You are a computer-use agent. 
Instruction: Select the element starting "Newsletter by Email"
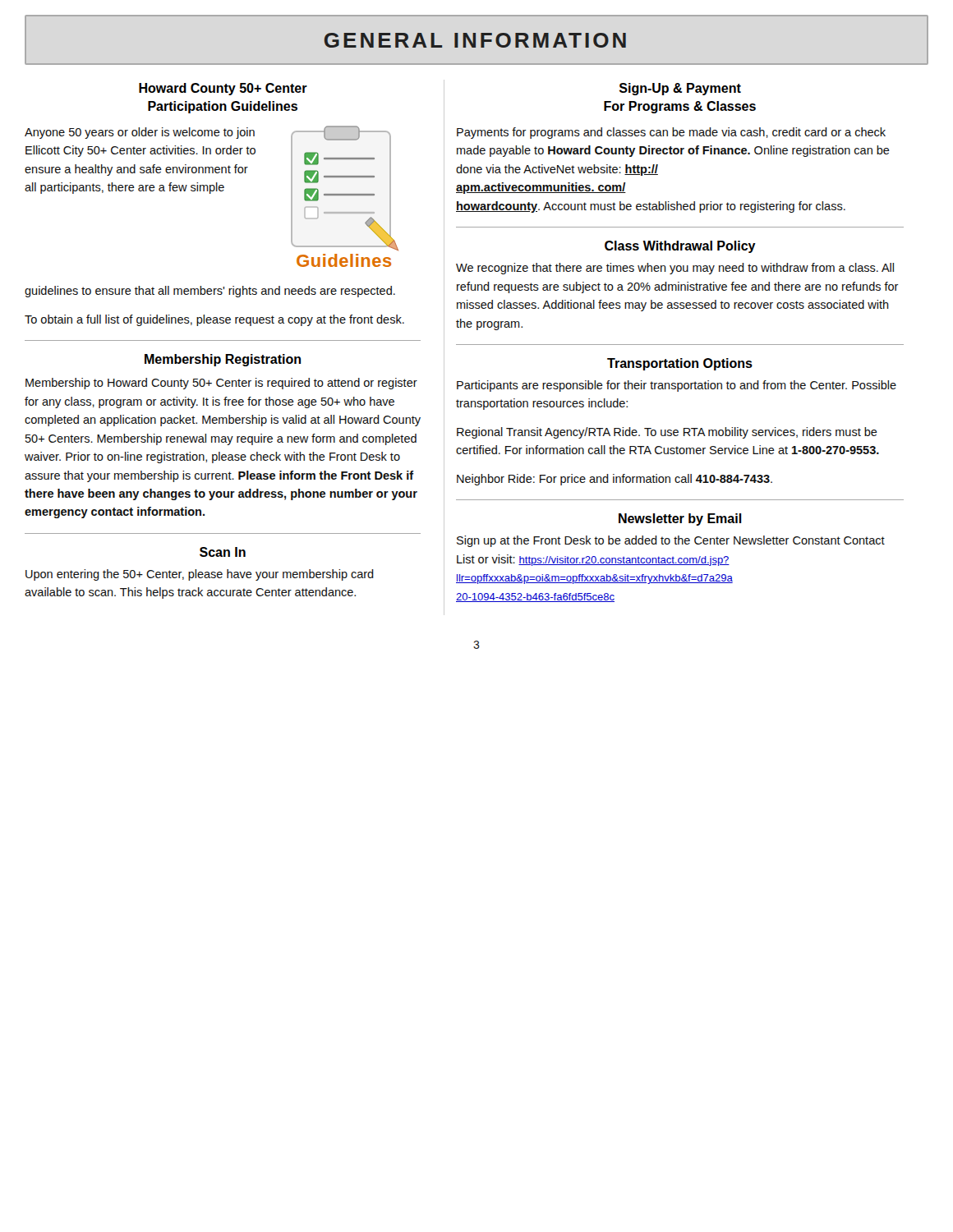pos(680,519)
